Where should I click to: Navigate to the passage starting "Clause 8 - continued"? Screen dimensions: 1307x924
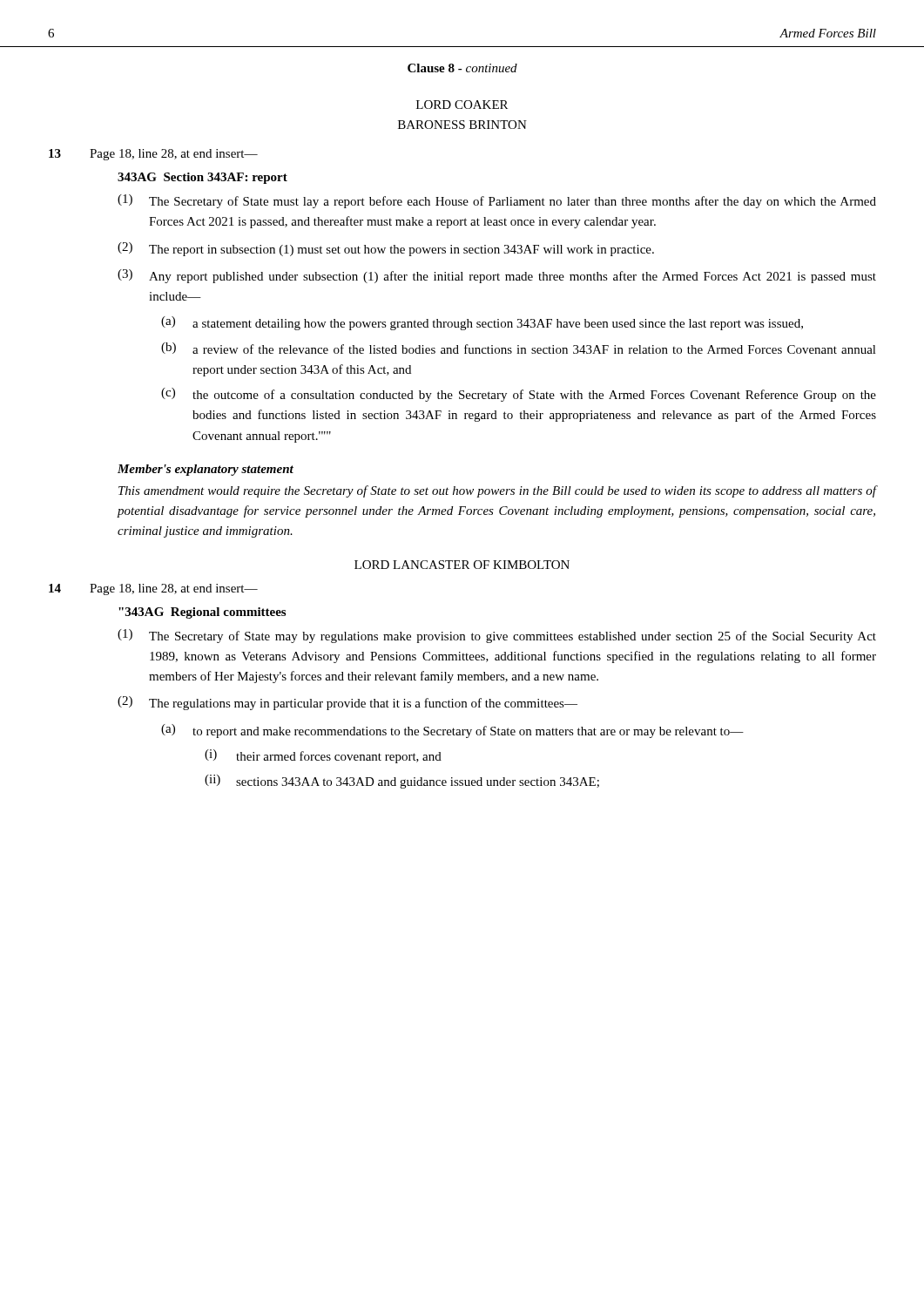tap(462, 68)
